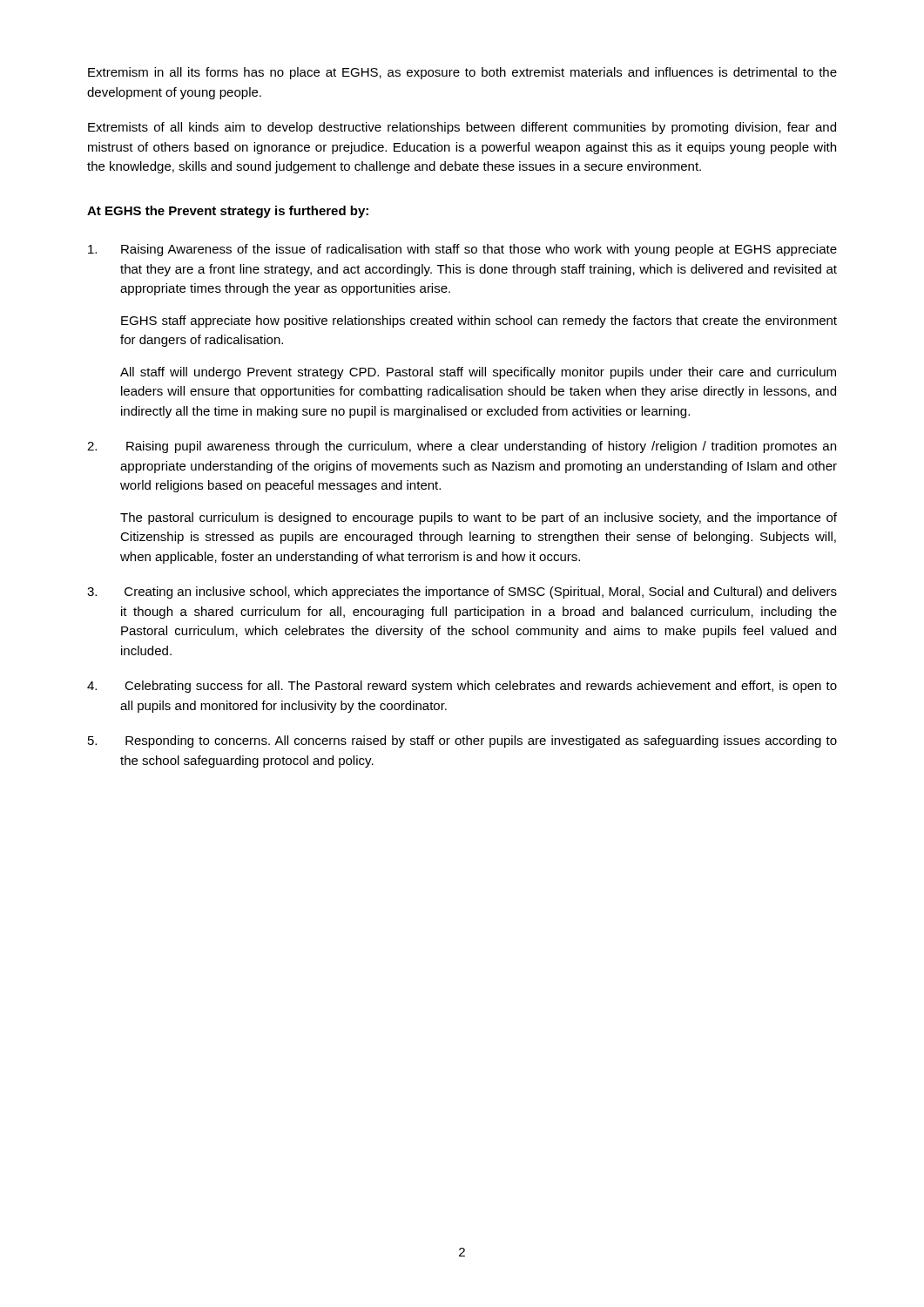Point to the passage starting "5. Responding to concerns."
Viewport: 924px width, 1307px height.
point(462,751)
